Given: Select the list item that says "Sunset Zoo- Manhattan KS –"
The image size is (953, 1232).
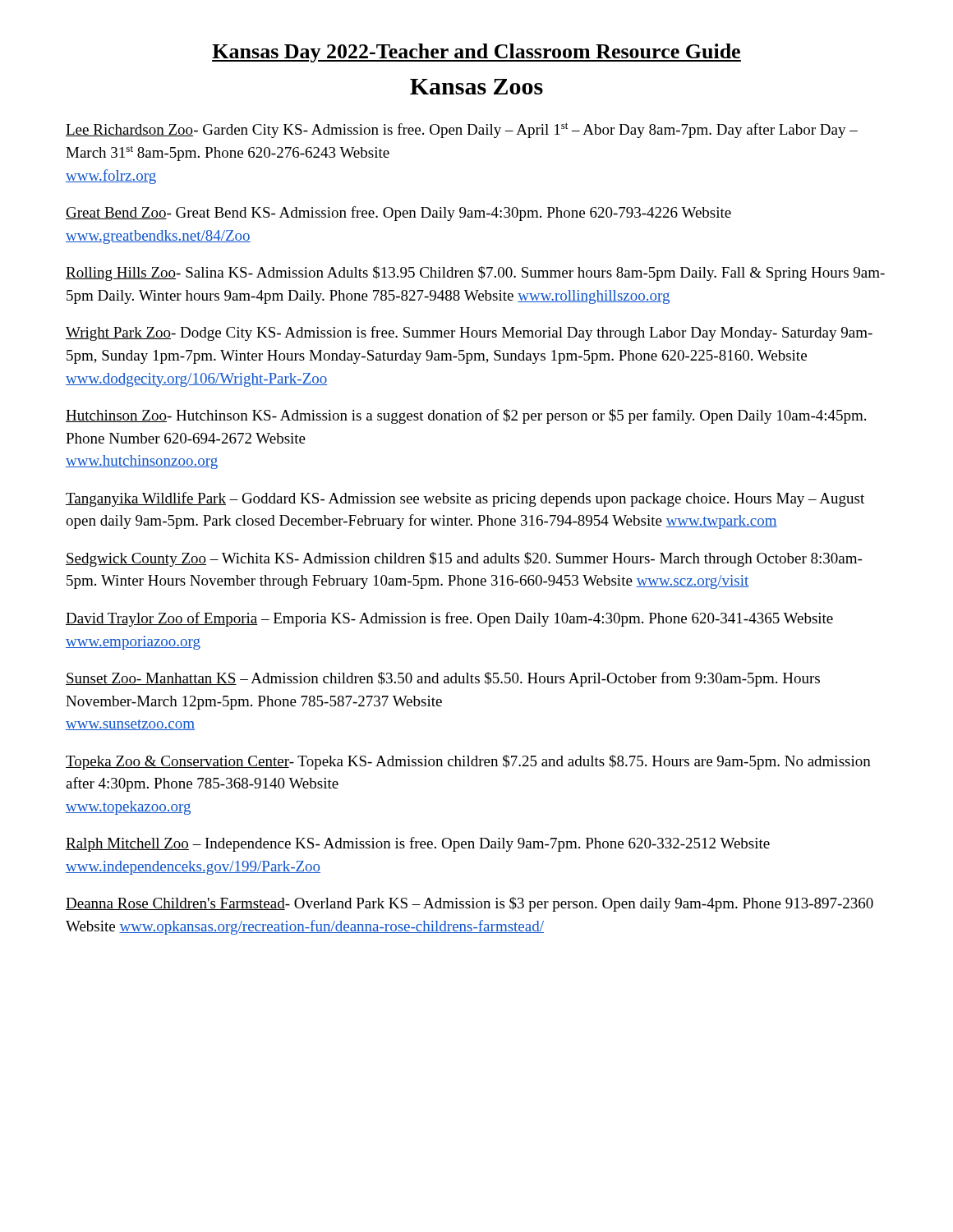Looking at the screenshot, I should point(443,701).
